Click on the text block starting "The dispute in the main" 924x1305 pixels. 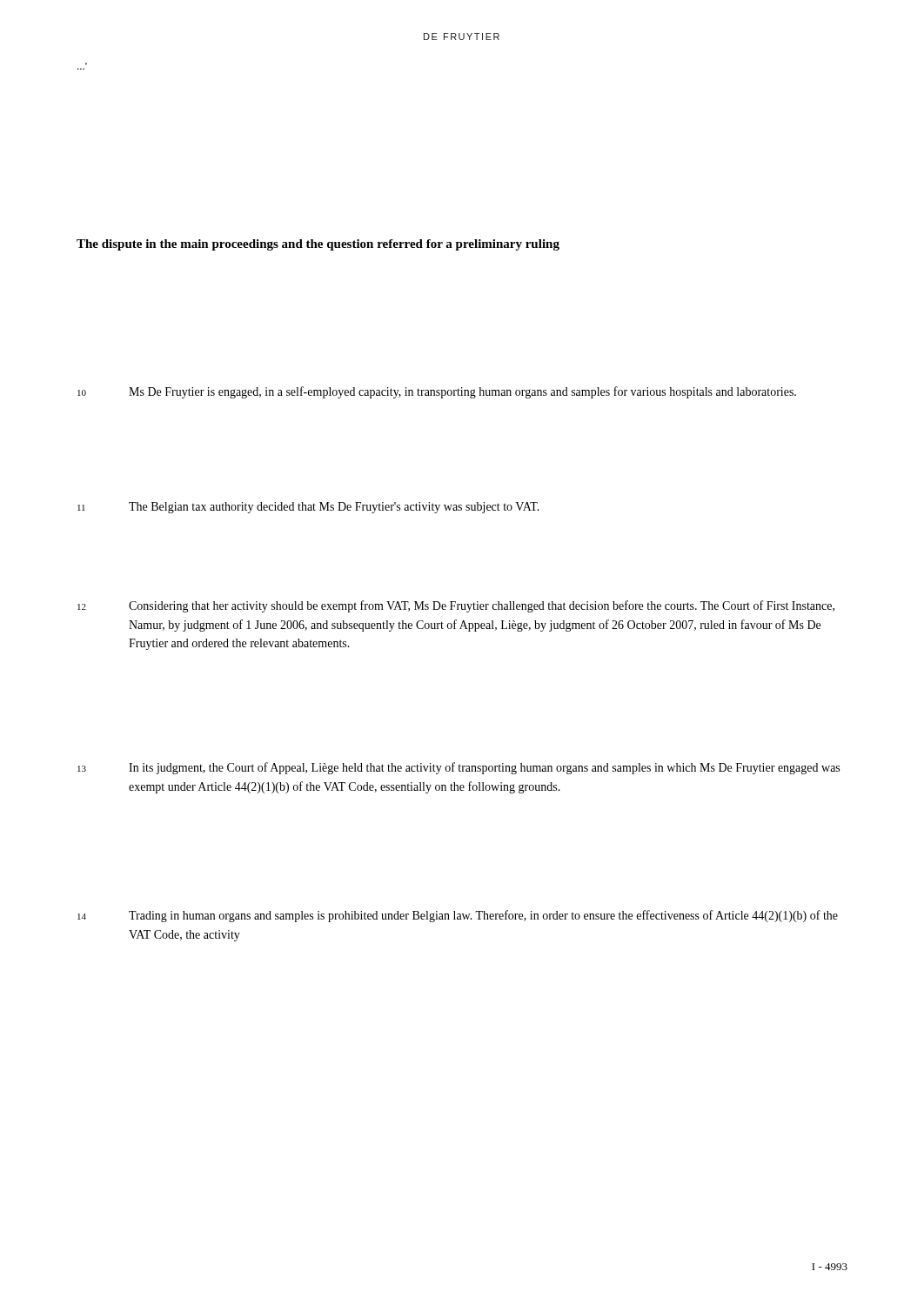(318, 244)
